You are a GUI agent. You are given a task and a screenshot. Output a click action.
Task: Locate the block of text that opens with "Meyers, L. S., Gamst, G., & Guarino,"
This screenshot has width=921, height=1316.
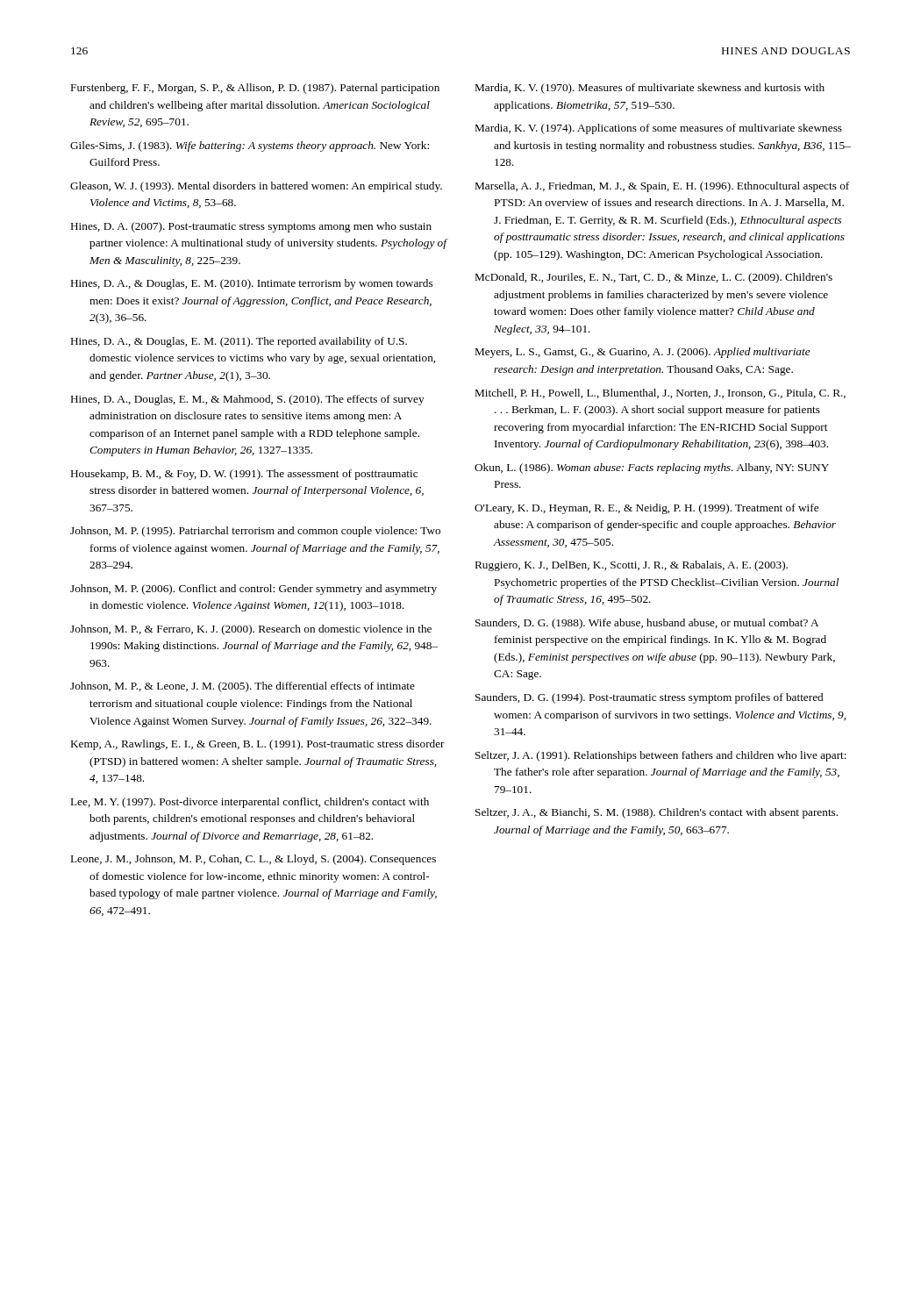642,360
